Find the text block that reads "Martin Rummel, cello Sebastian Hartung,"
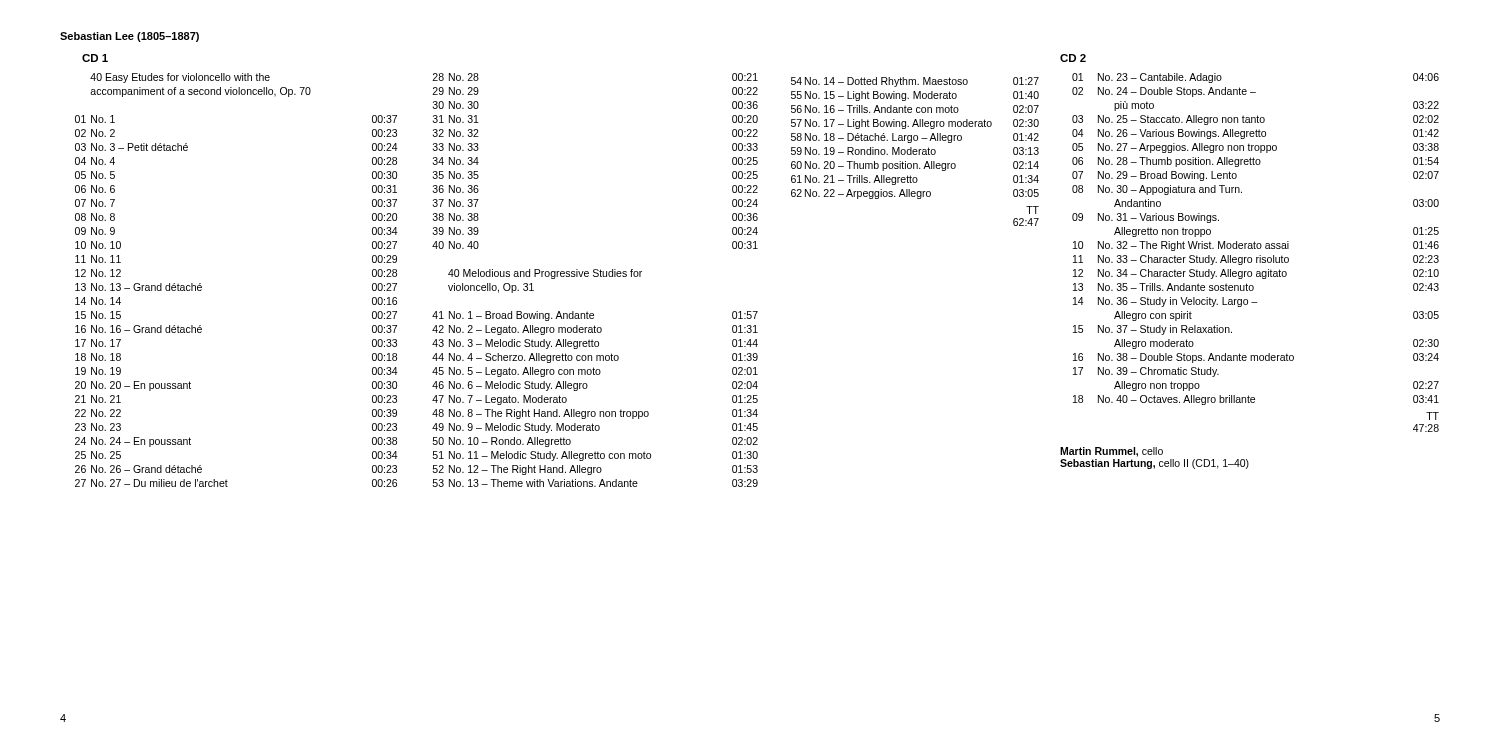This screenshot has width=1500, height=744. pyautogui.click(x=1155, y=457)
